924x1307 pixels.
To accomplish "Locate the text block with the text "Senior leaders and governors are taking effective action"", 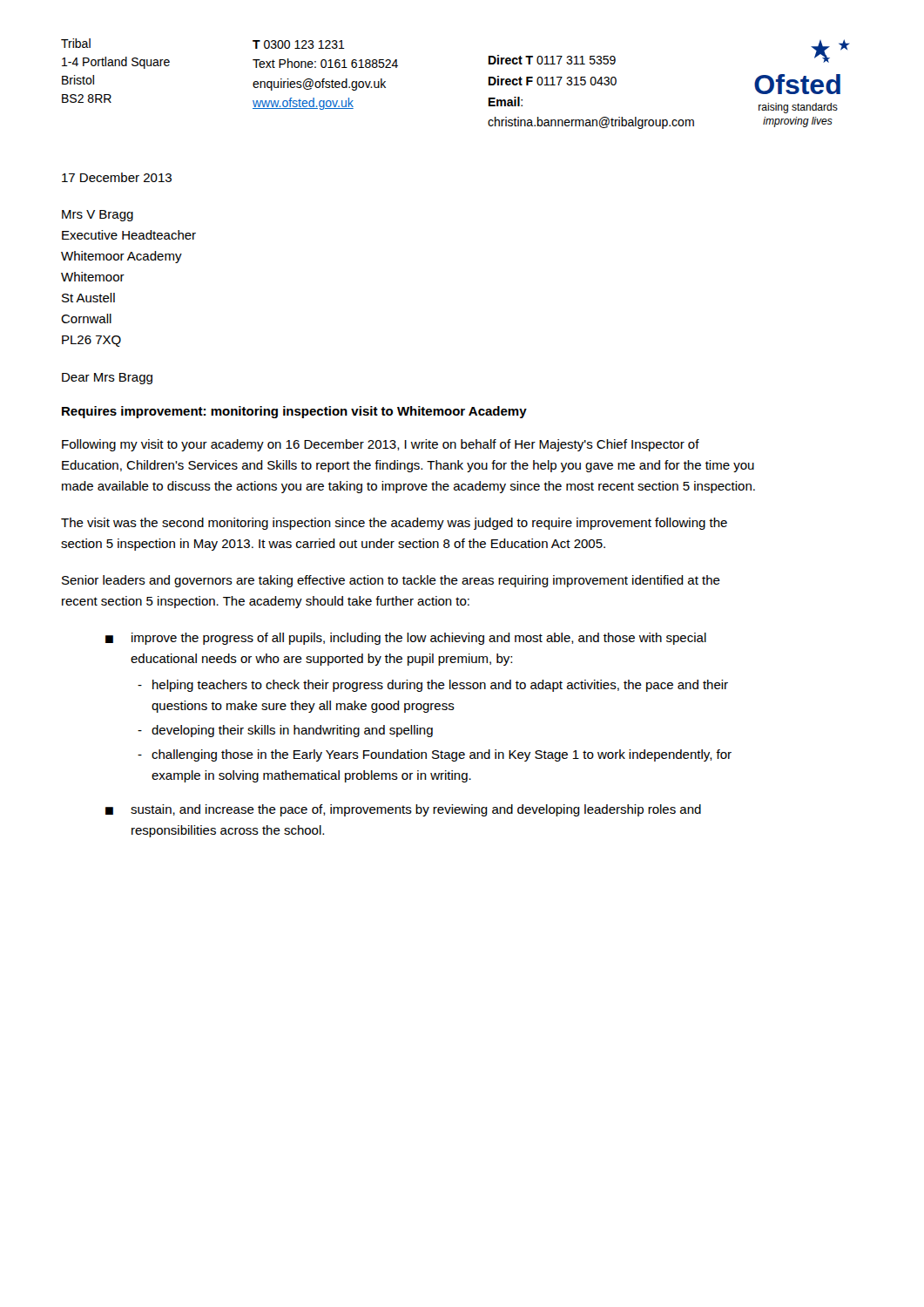I will pyautogui.click(x=391, y=590).
